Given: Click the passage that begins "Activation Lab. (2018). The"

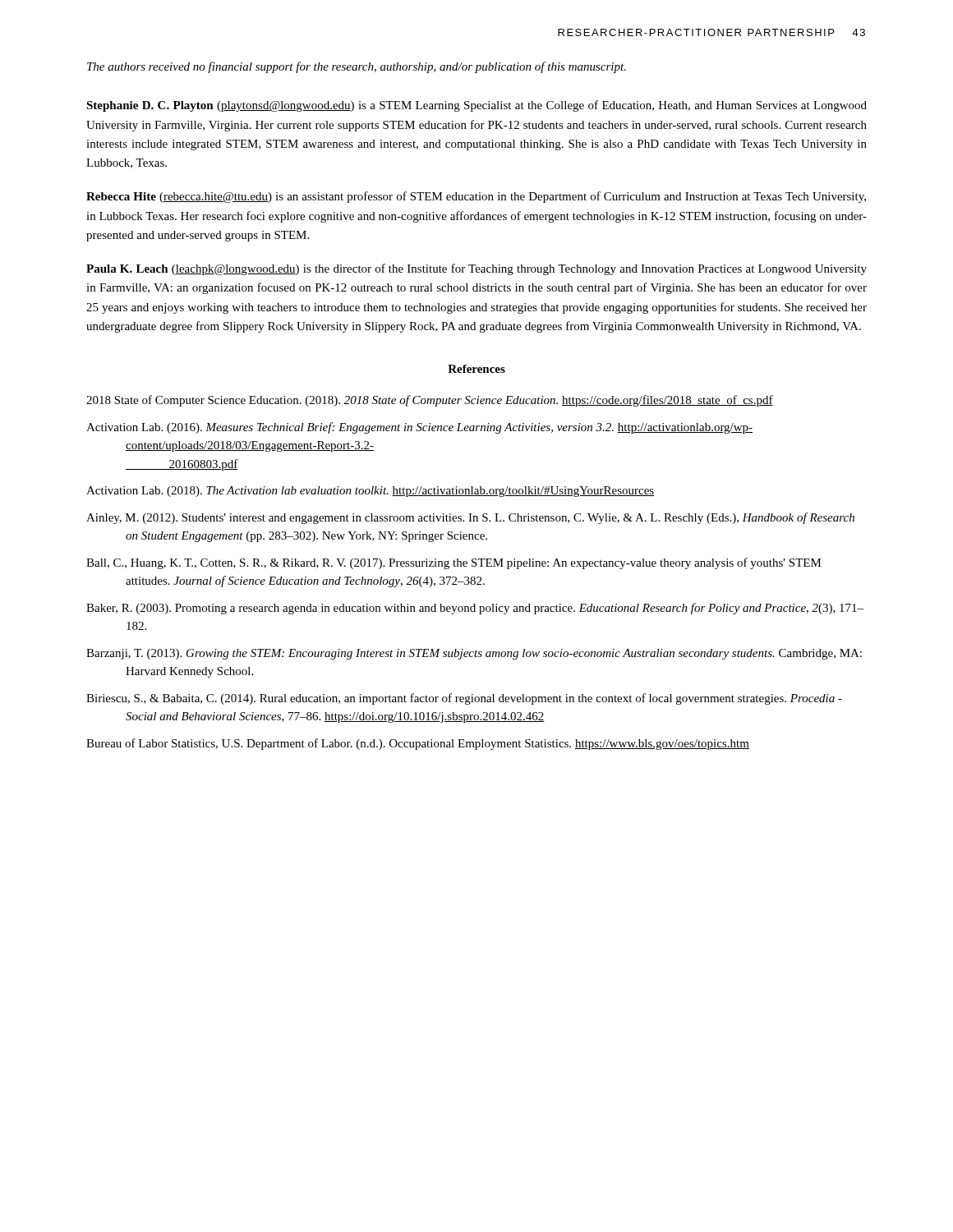Looking at the screenshot, I should tap(370, 490).
